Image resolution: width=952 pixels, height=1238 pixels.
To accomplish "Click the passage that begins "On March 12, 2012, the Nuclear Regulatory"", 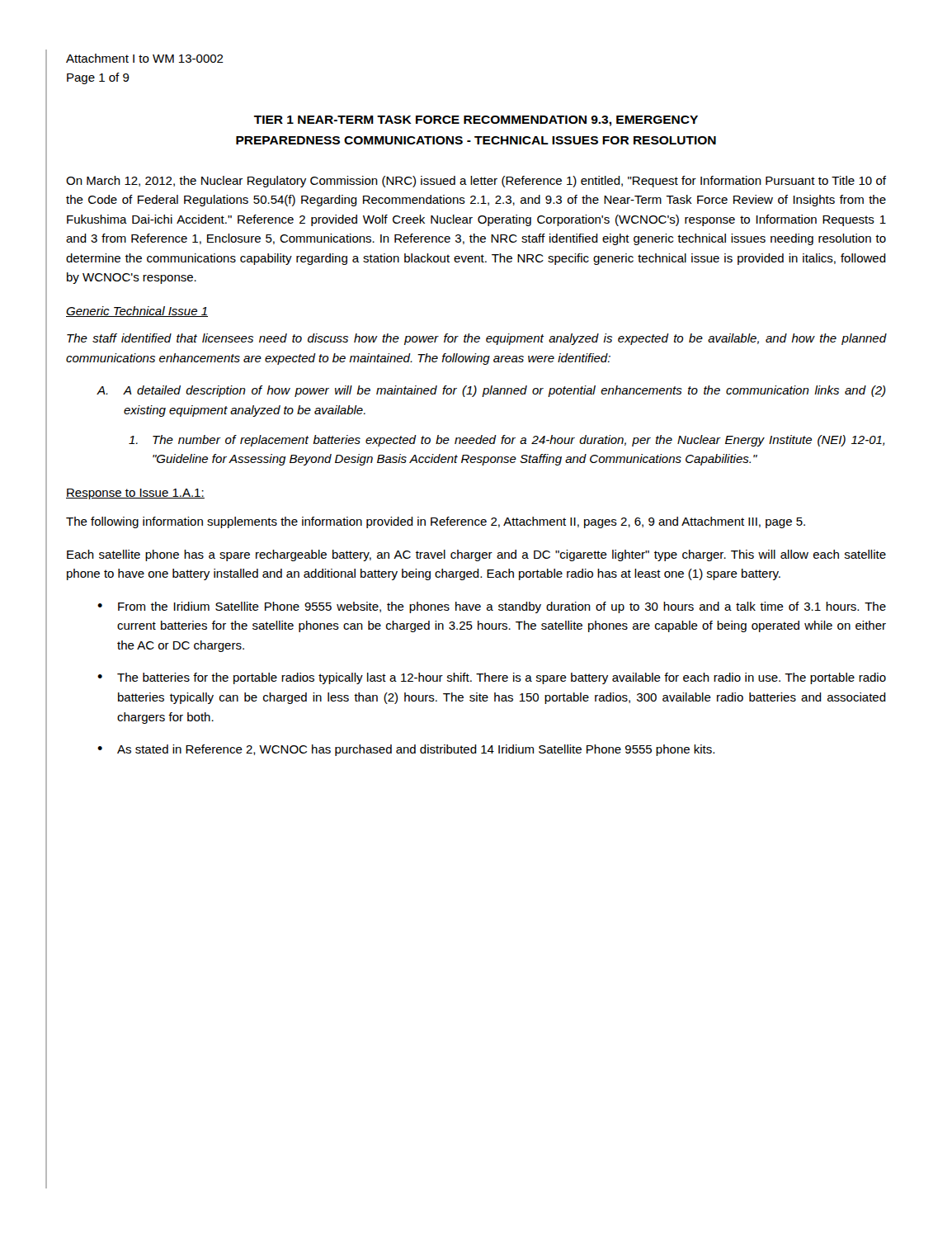I will click(476, 229).
